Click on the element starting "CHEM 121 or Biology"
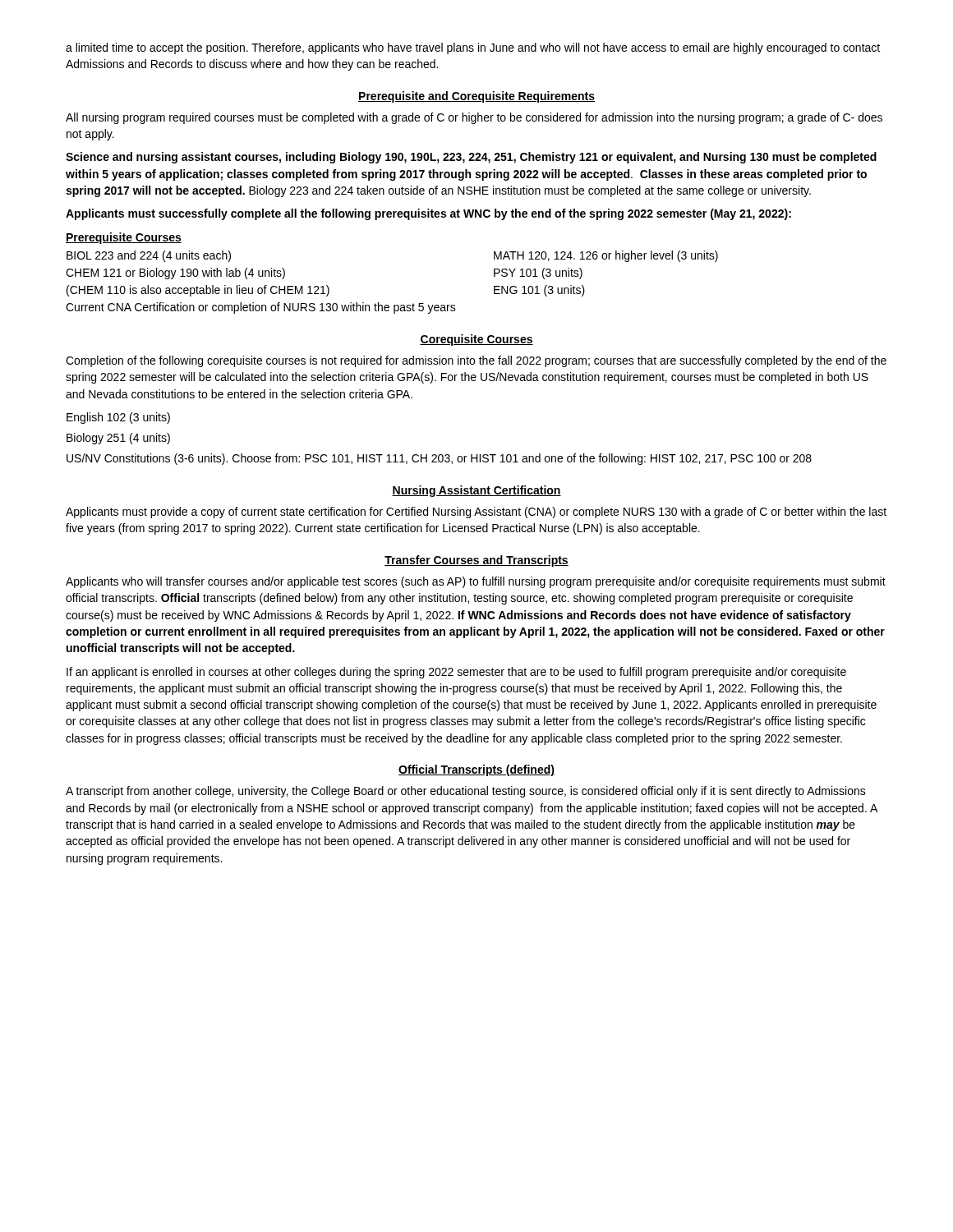The height and width of the screenshot is (1232, 953). [176, 272]
